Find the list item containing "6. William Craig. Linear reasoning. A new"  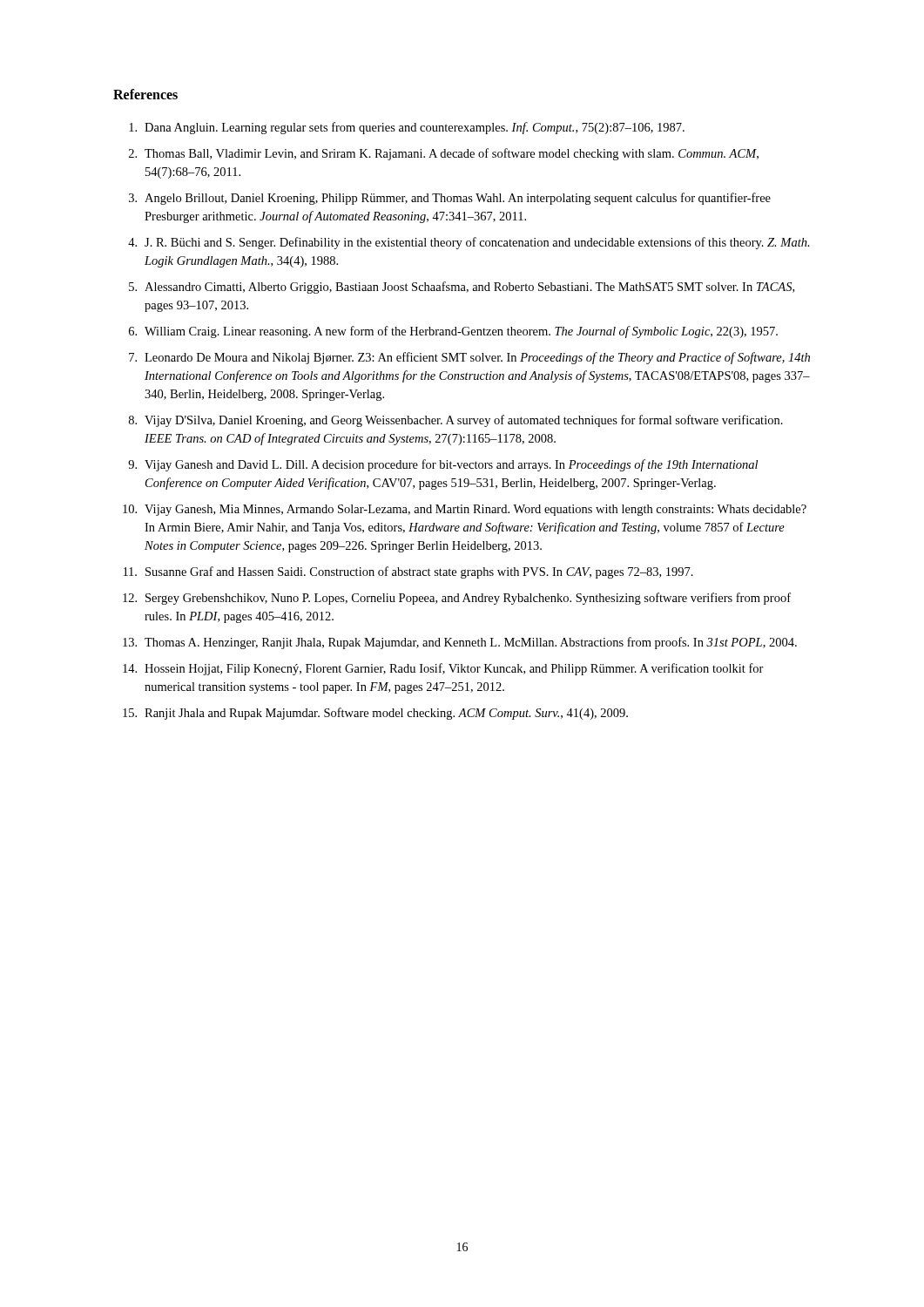[462, 332]
